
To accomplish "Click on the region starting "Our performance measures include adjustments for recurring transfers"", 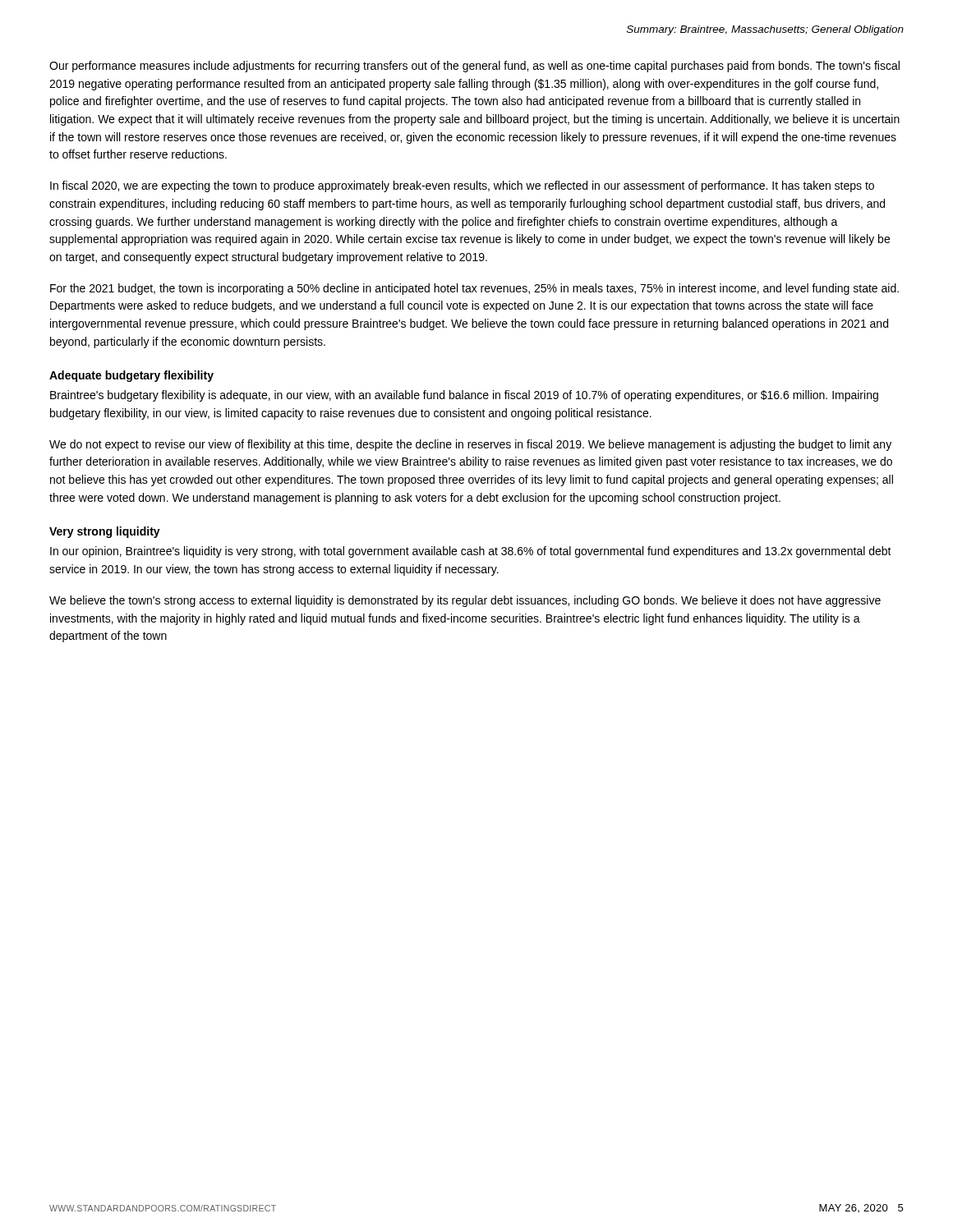I will point(475,110).
